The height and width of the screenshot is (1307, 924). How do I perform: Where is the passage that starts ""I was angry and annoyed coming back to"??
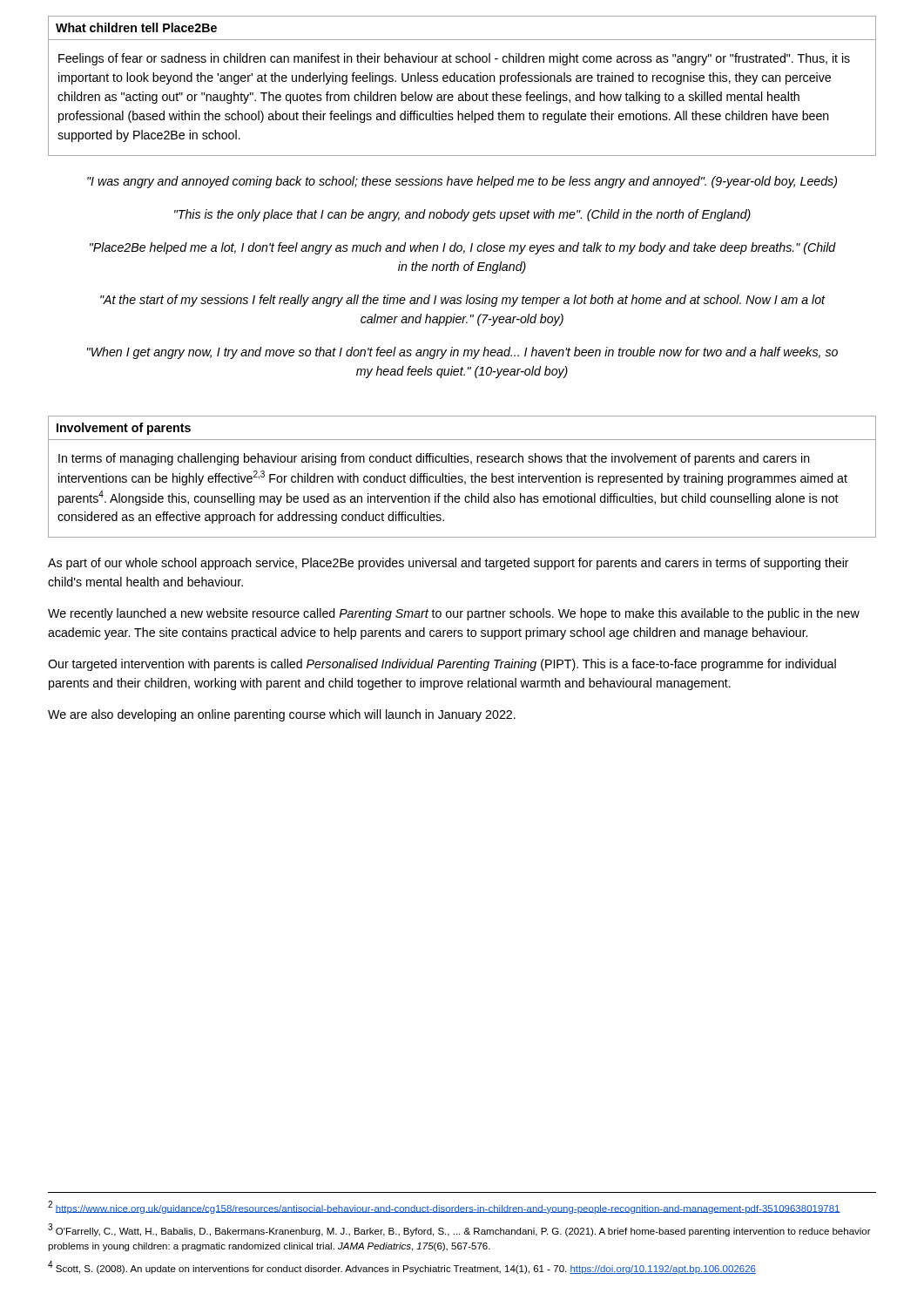462,181
